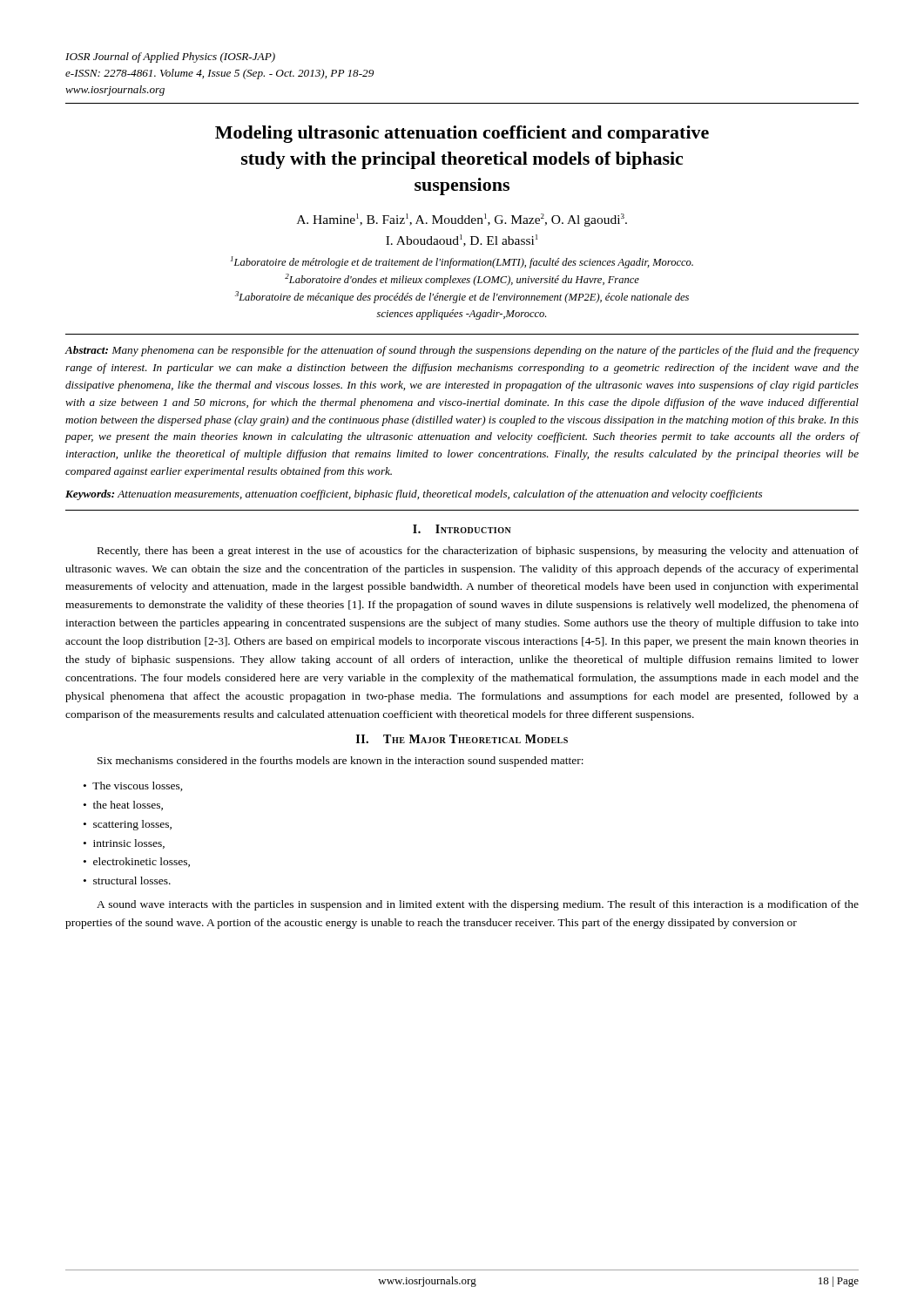
Task: Find the text starting "• intrinsic losses,"
Action: [x=124, y=843]
